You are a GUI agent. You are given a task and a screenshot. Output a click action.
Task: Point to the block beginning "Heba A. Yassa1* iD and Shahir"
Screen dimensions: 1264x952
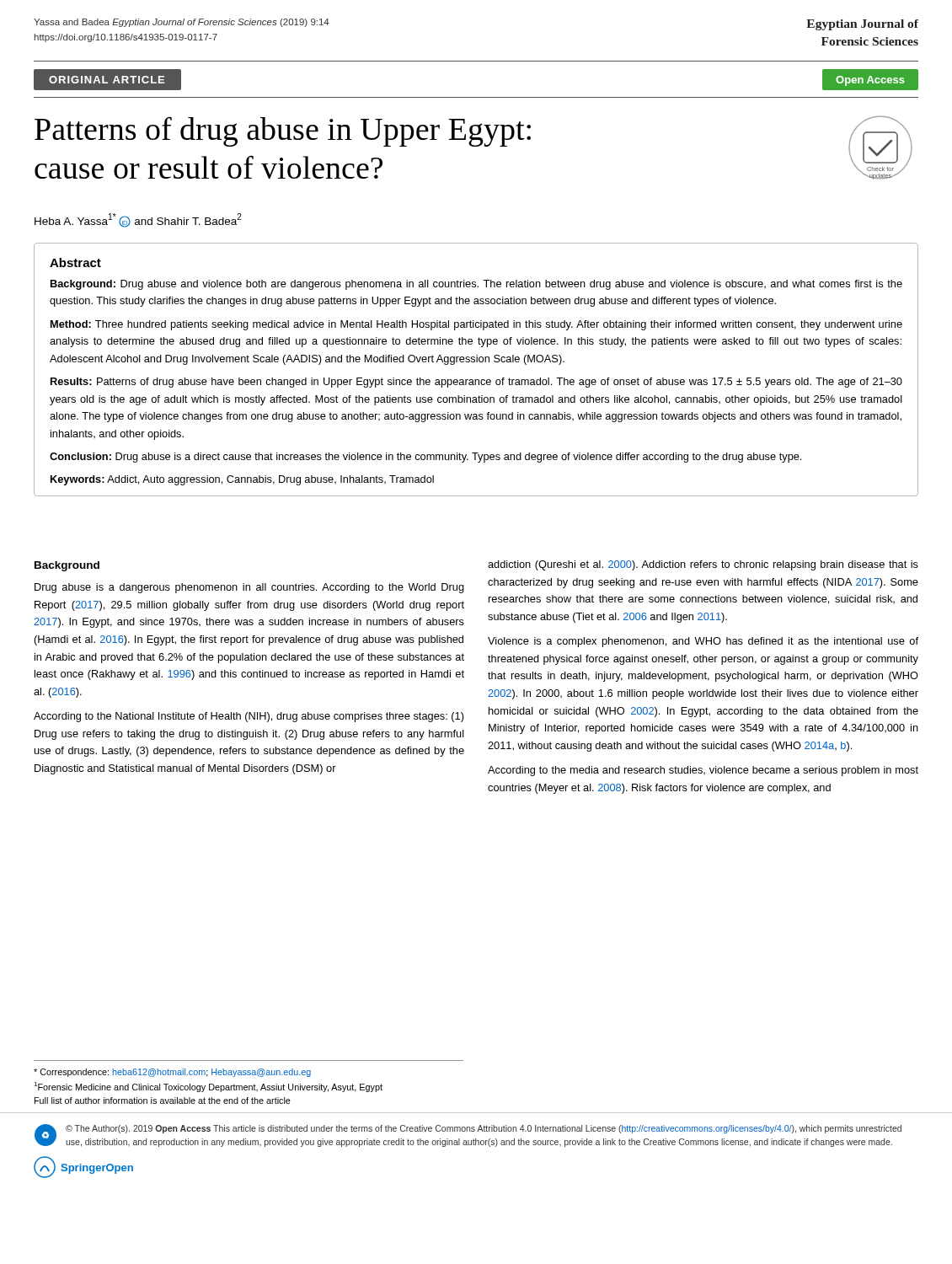[x=138, y=220]
